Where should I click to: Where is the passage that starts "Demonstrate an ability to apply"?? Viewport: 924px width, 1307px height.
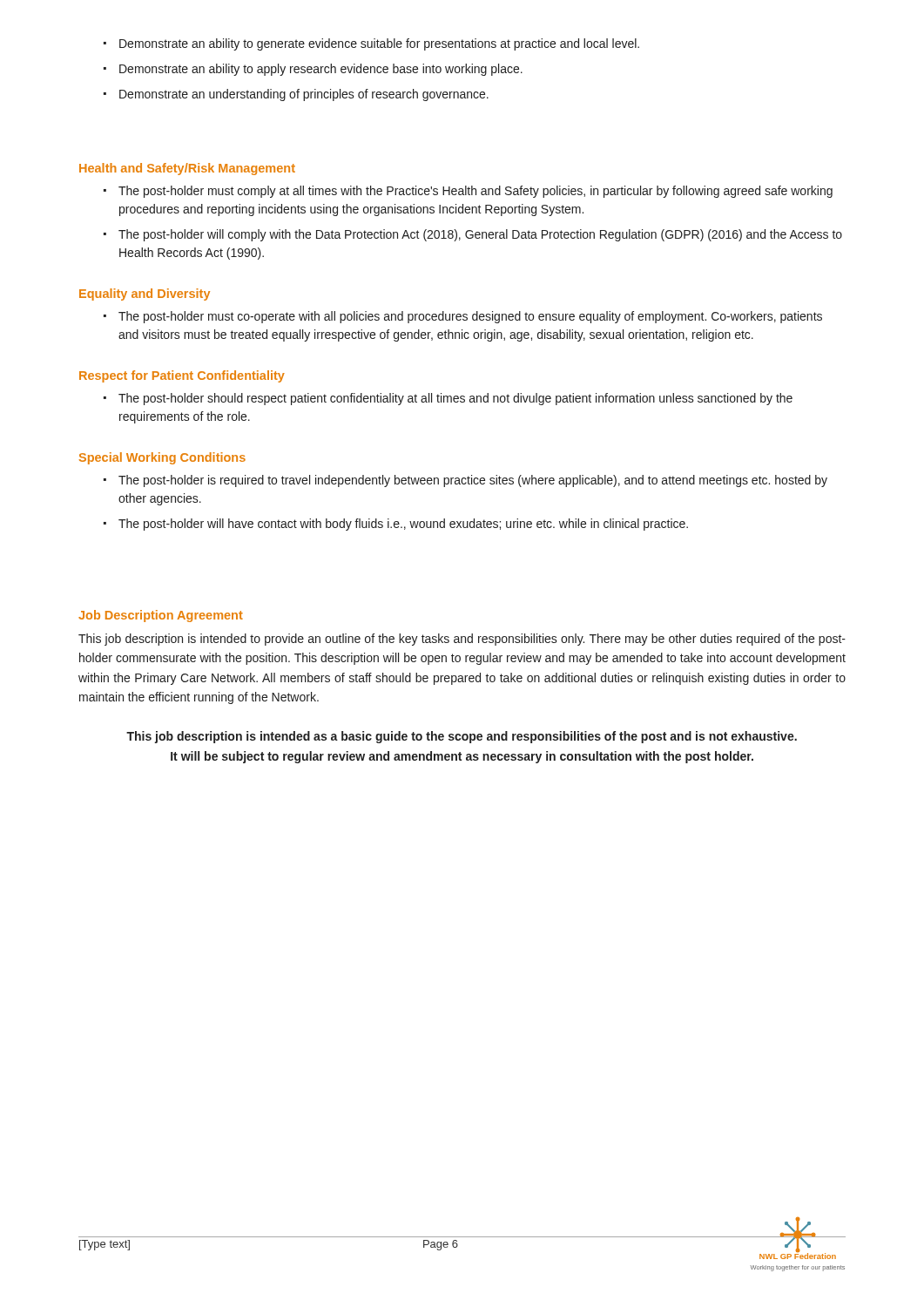point(462,69)
